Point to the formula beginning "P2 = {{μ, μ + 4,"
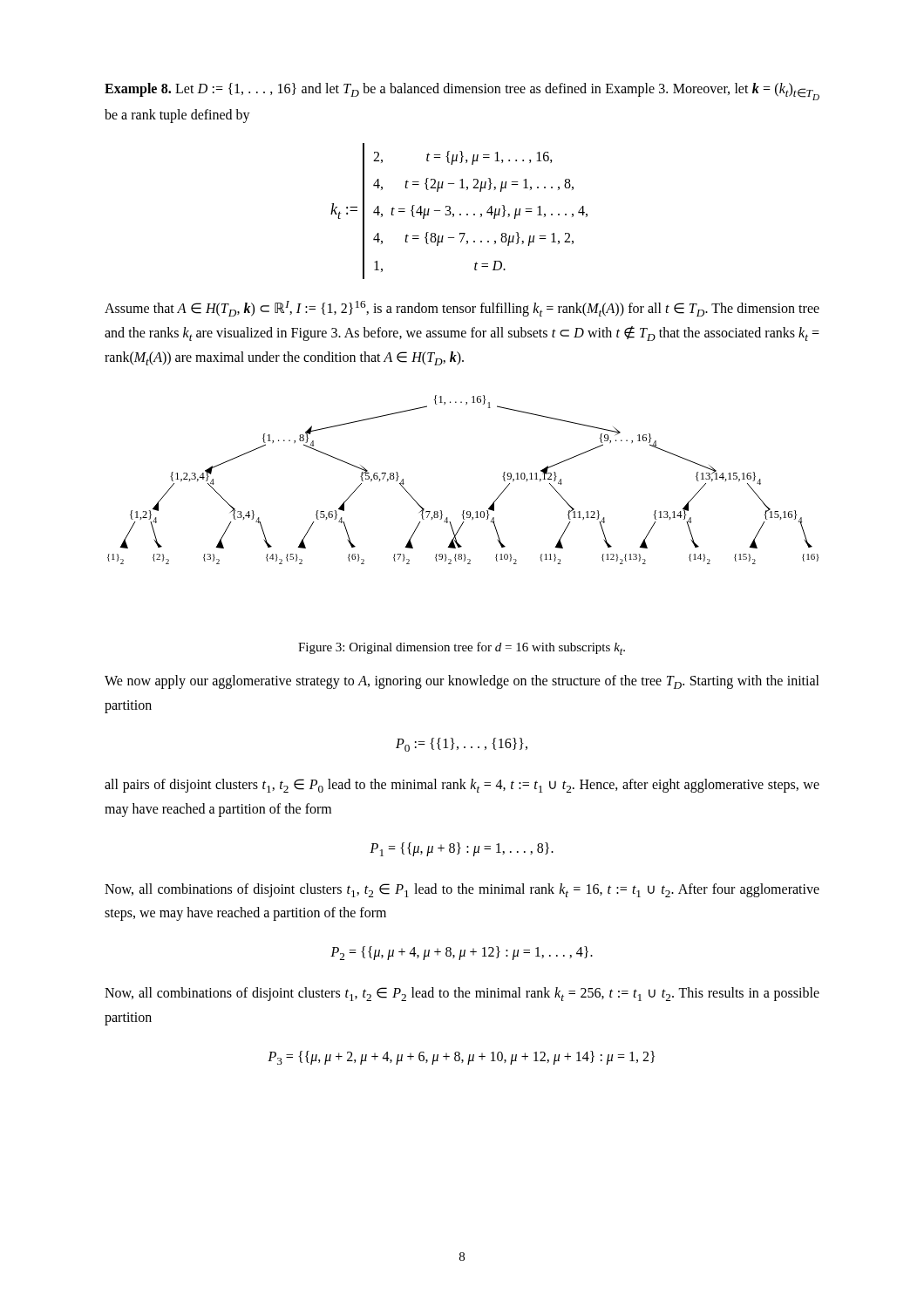 point(462,954)
